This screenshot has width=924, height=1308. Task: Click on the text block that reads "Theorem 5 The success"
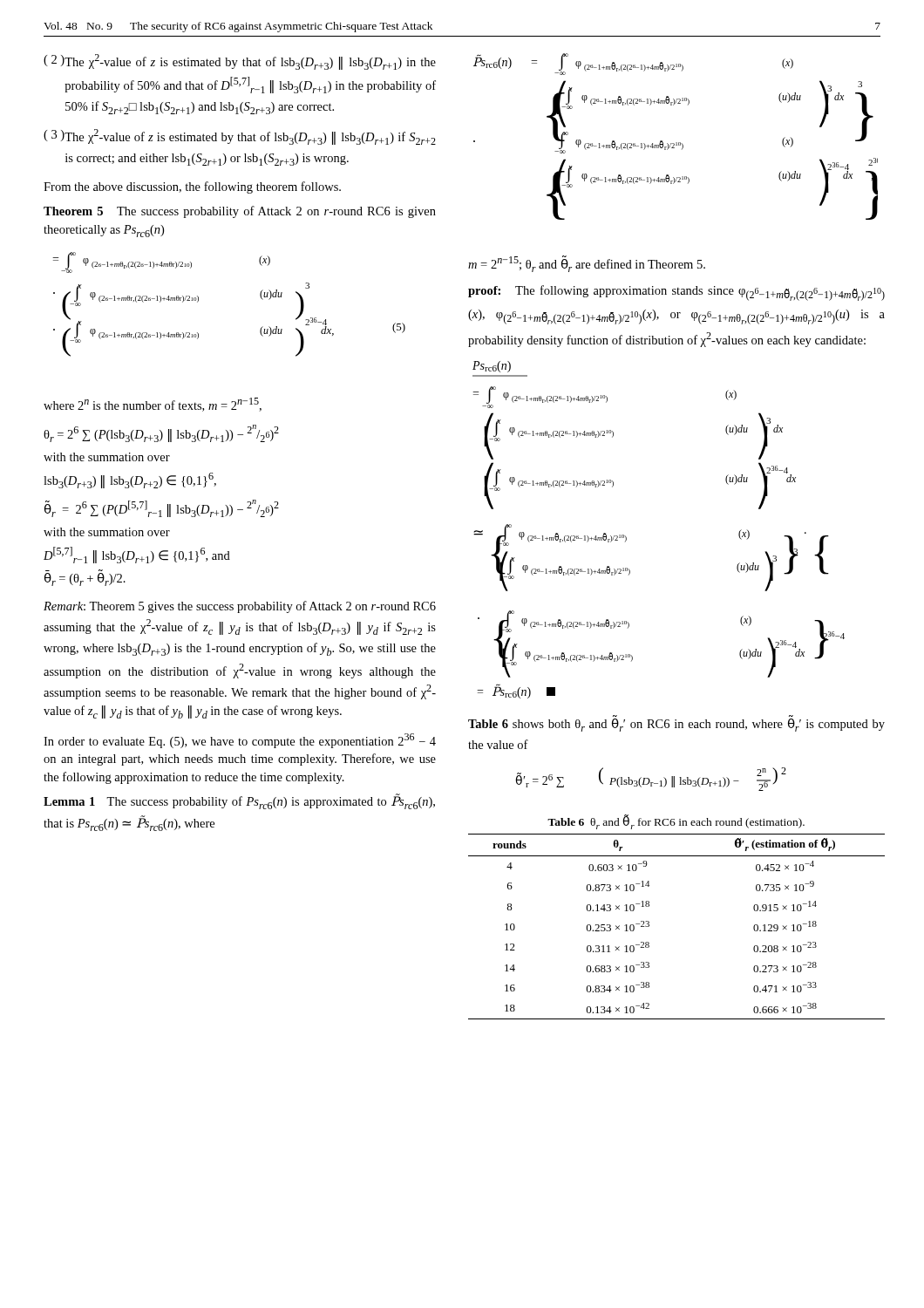[240, 222]
